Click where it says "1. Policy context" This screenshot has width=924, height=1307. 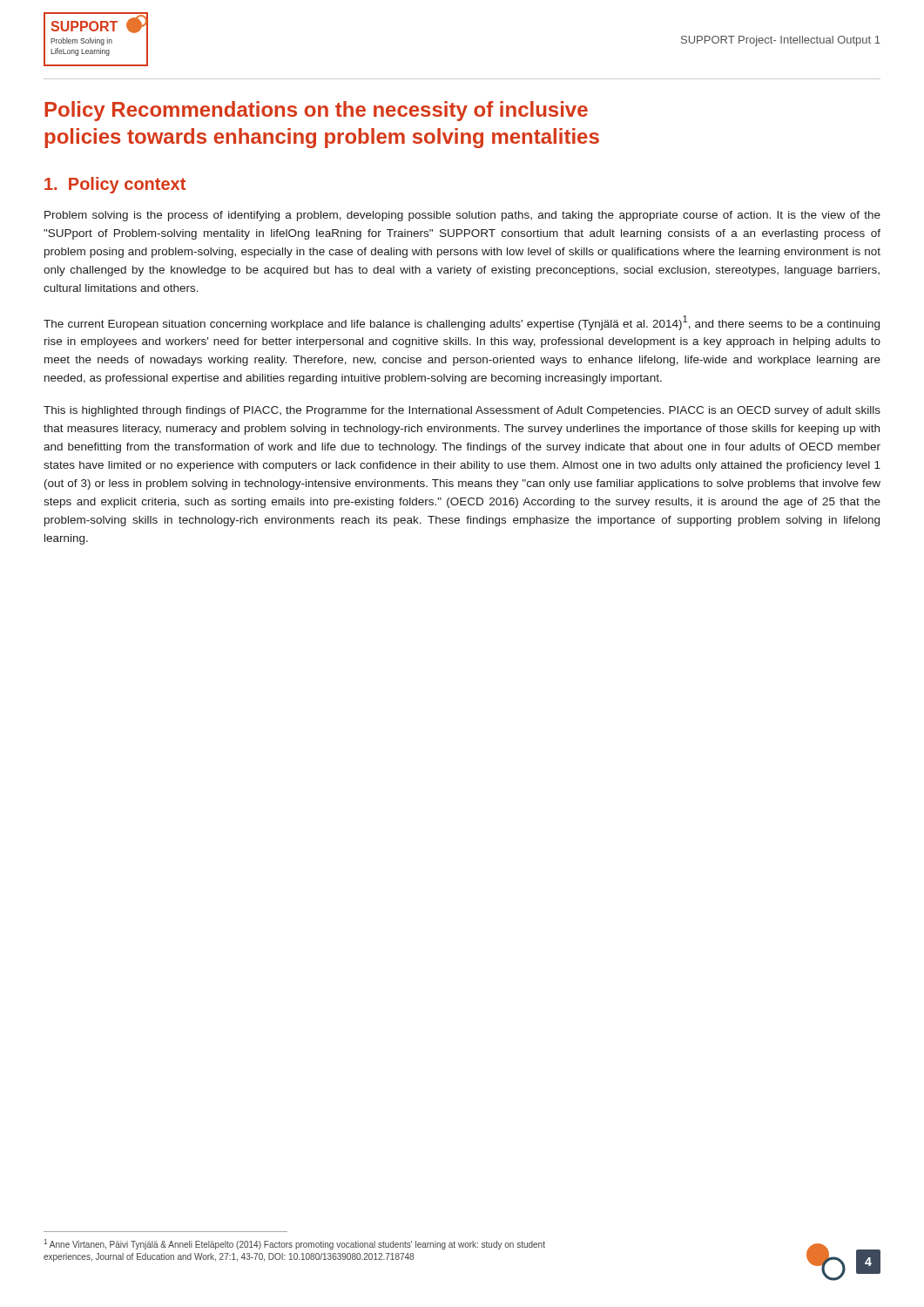click(115, 184)
